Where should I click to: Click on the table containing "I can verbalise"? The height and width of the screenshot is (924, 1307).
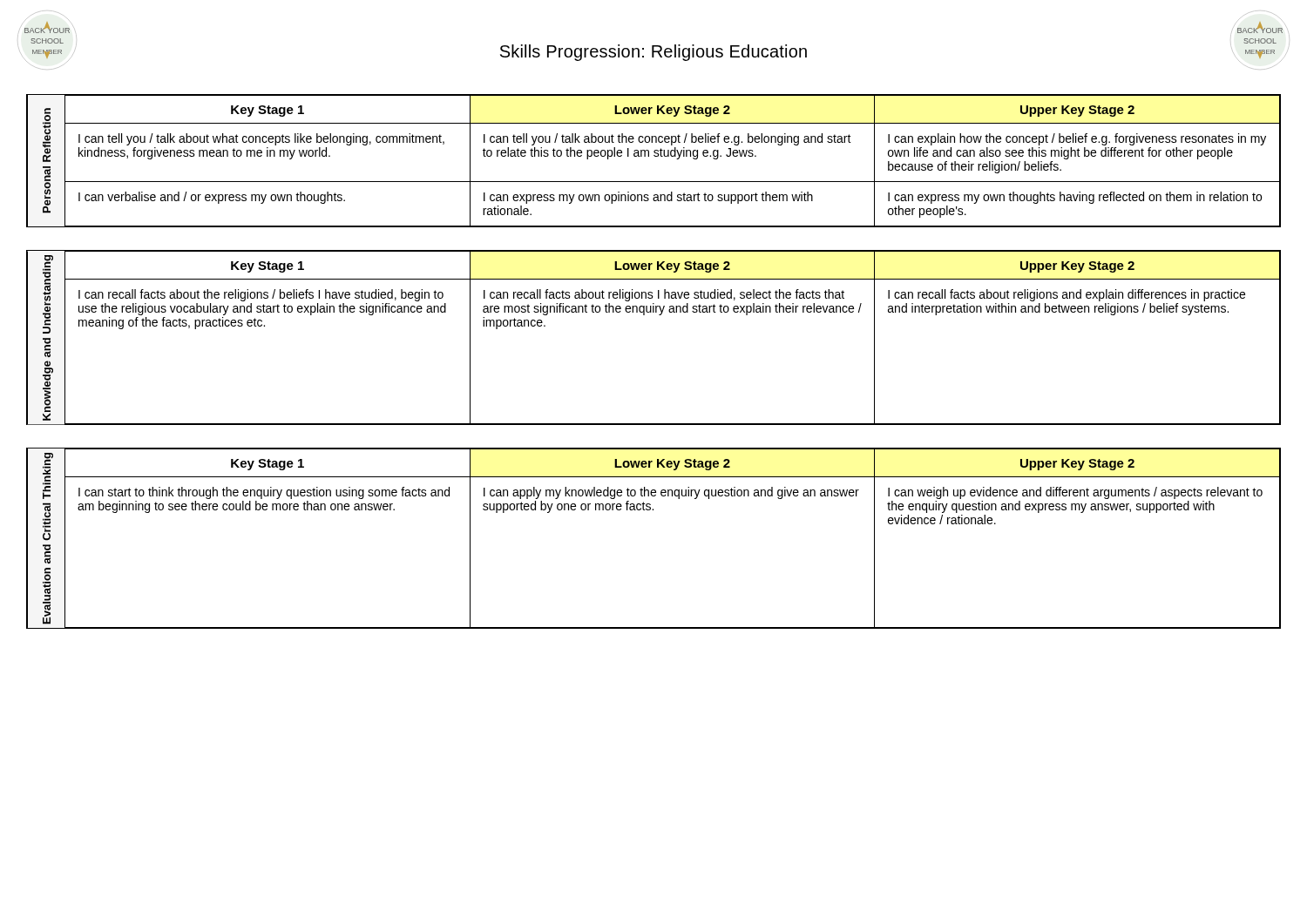pos(654,161)
